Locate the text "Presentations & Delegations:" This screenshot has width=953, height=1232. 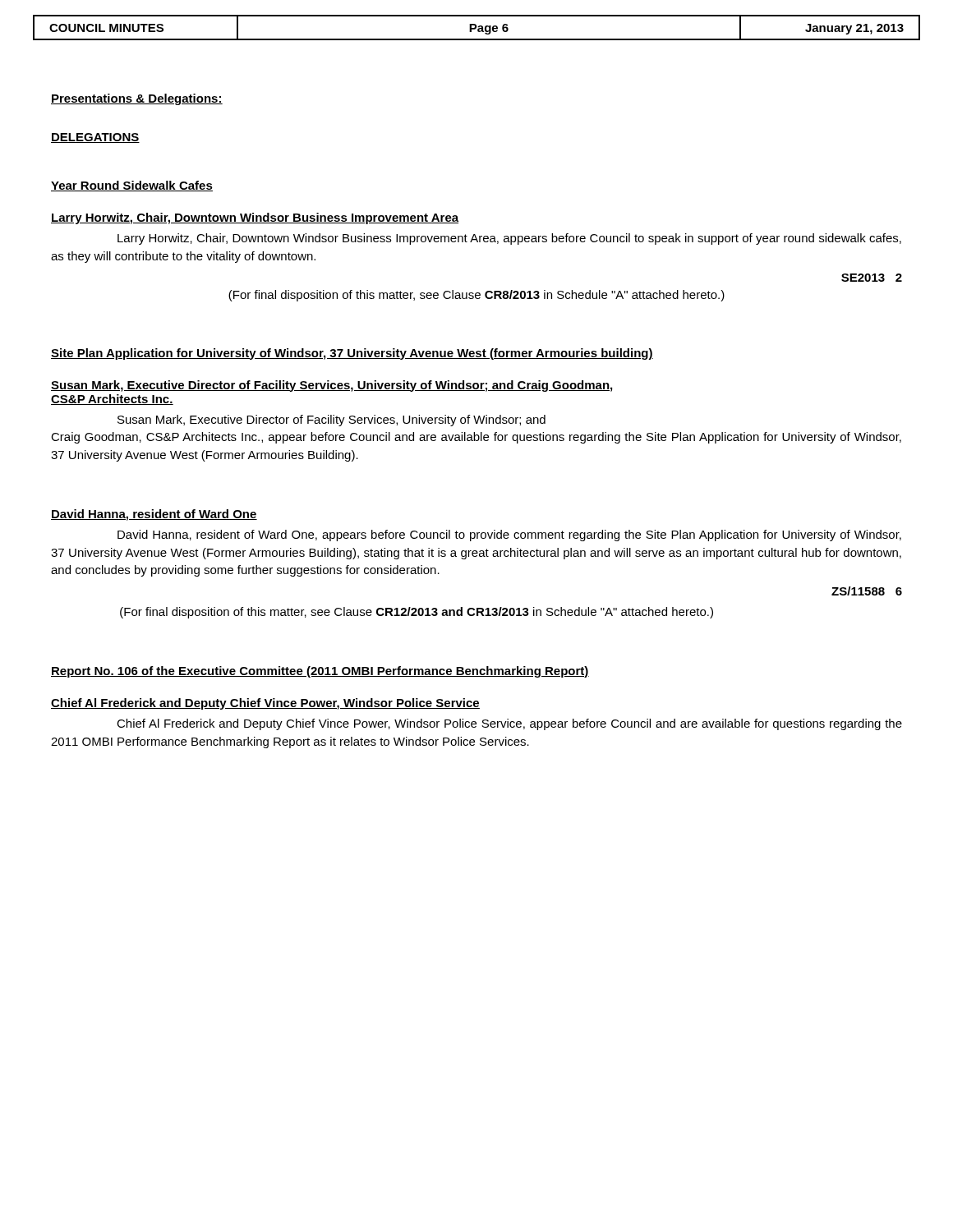(x=137, y=98)
